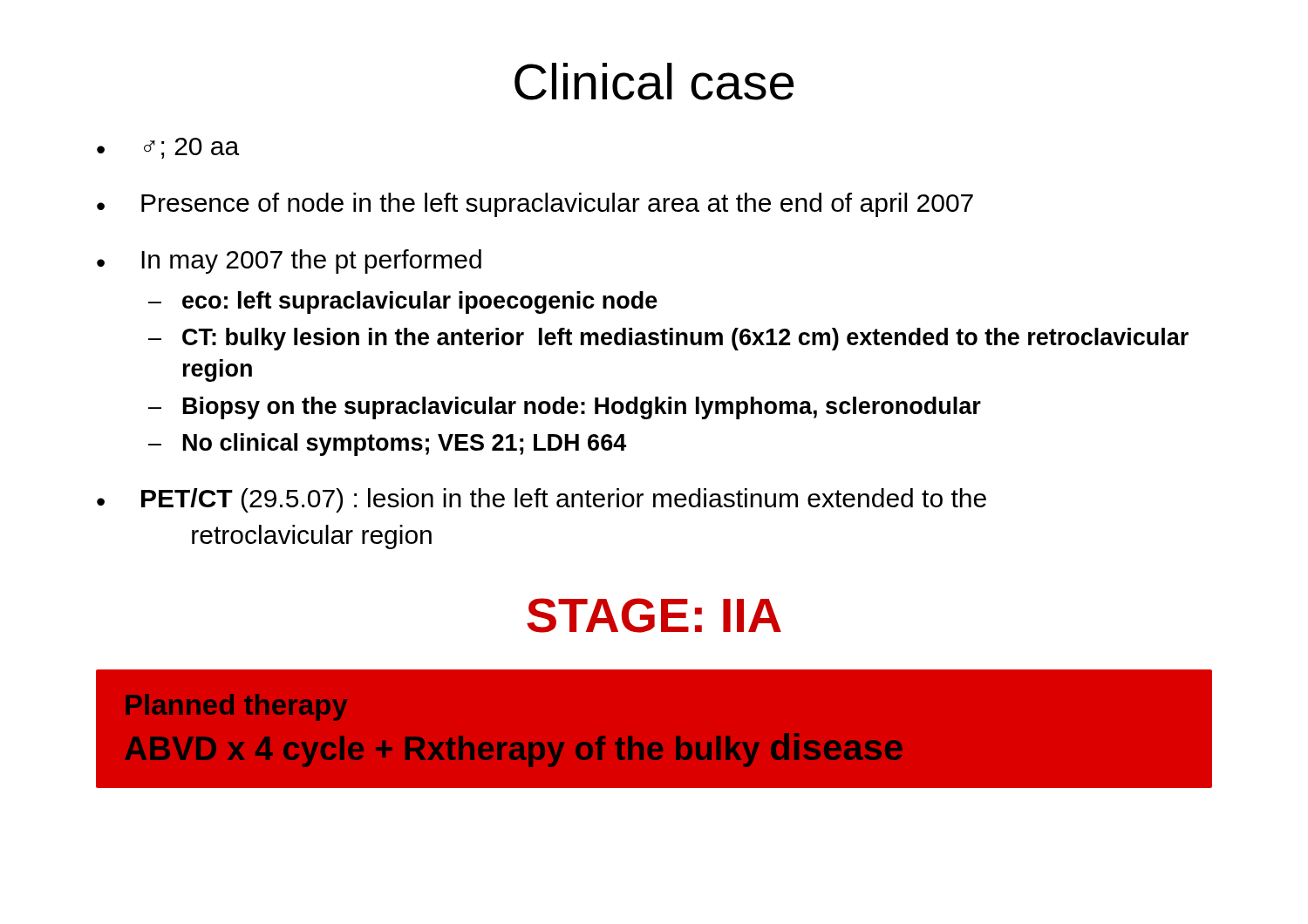Click on the list item that reads "• In may 2007 the pt performed –"
Image resolution: width=1308 pixels, height=924 pixels.
pos(654,353)
